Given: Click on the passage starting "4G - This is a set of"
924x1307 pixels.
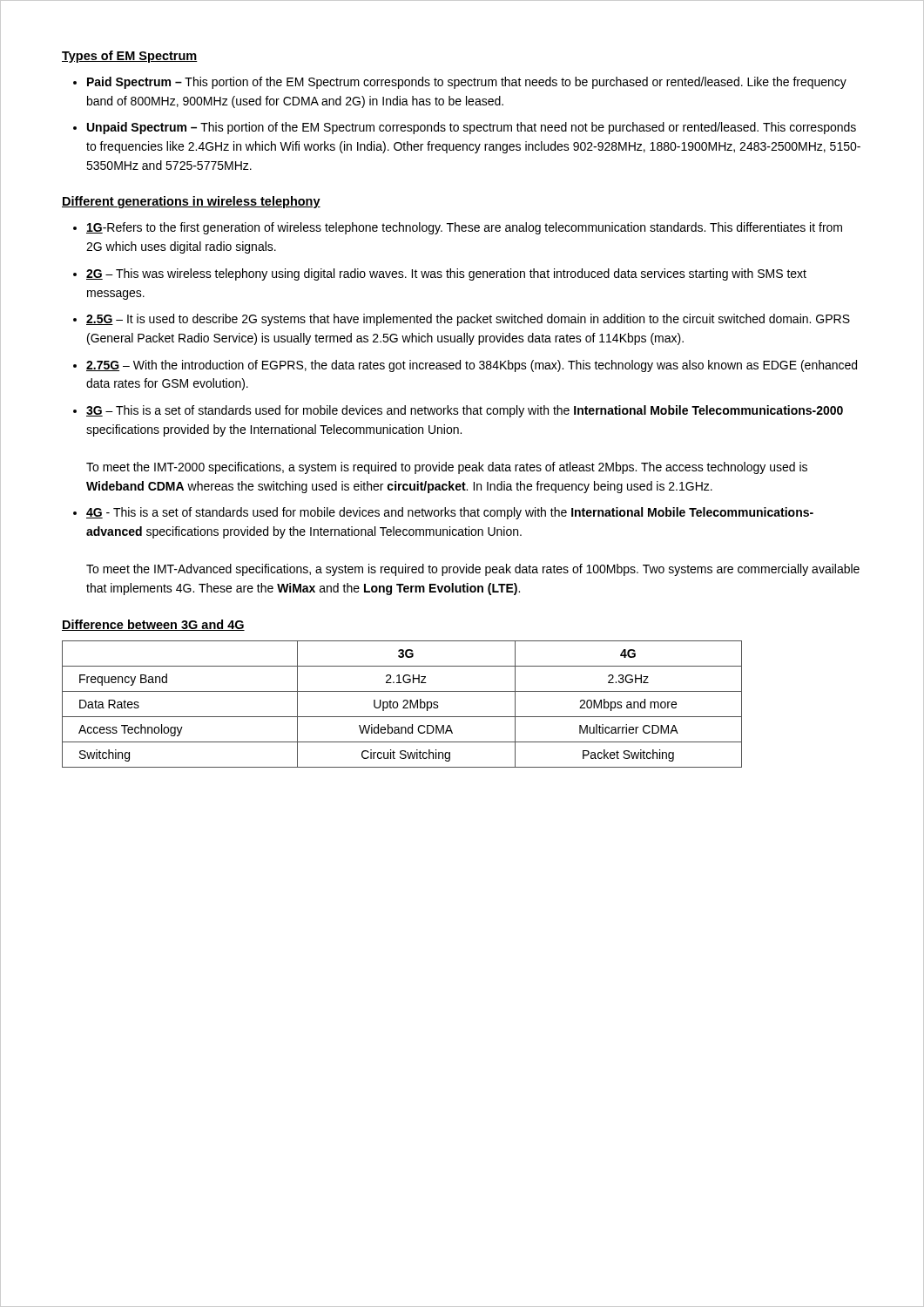Looking at the screenshot, I should pyautogui.click(x=450, y=513).
